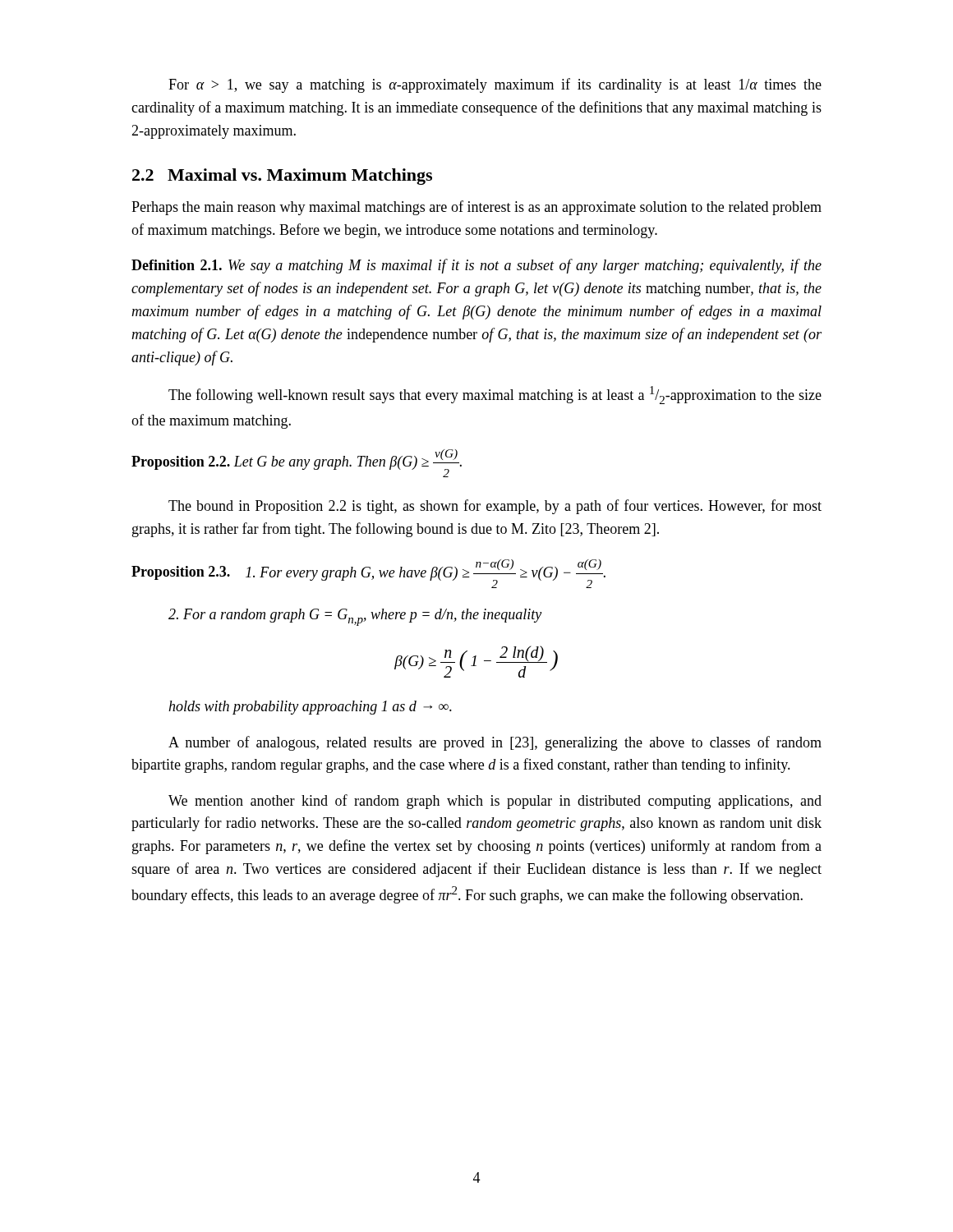Viewport: 953px width, 1232px height.
Task: Click the passage that begins "Definition 2.1. We say a matching M"
Action: pos(476,312)
